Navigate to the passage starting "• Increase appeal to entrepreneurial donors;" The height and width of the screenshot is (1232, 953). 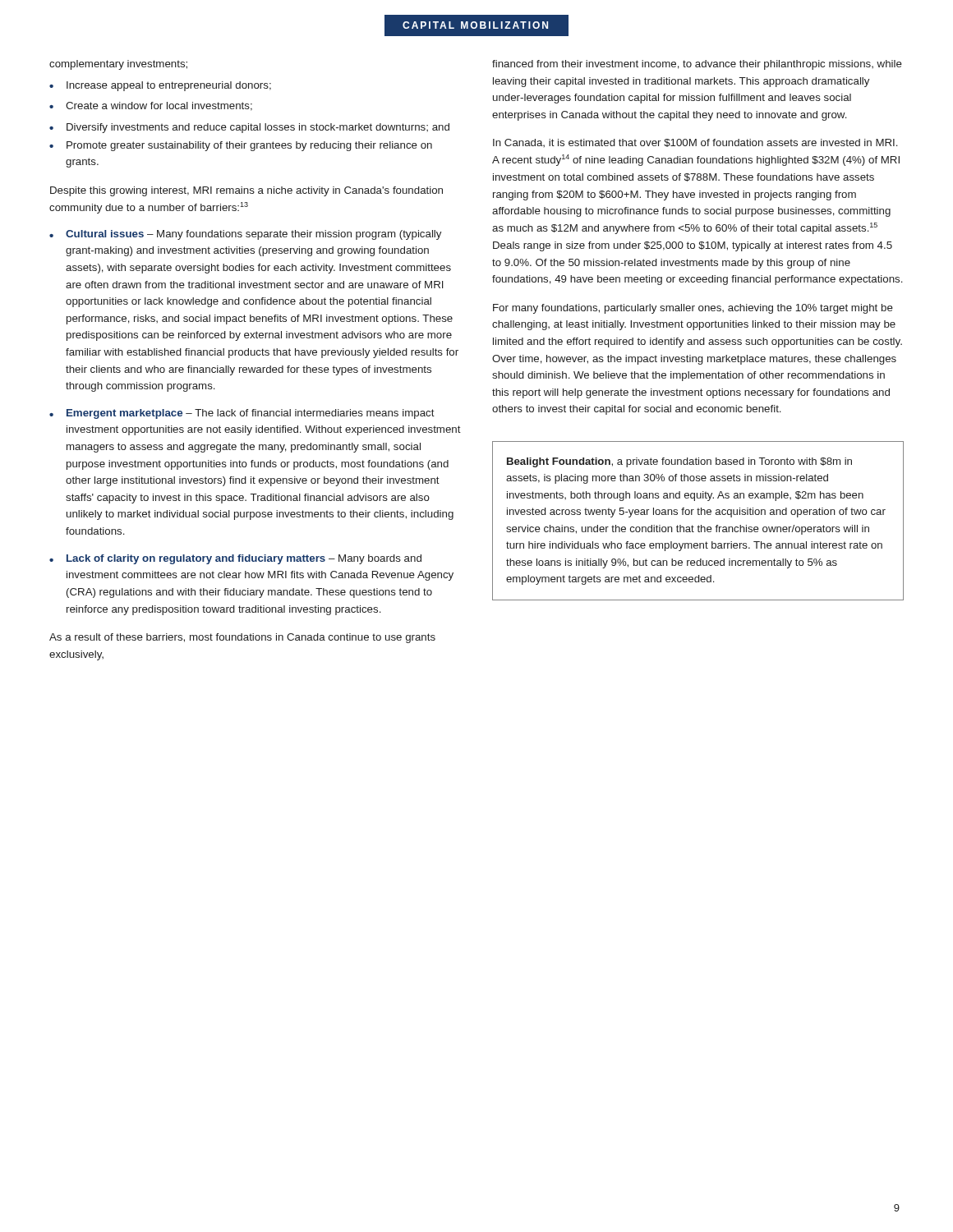[x=255, y=86]
